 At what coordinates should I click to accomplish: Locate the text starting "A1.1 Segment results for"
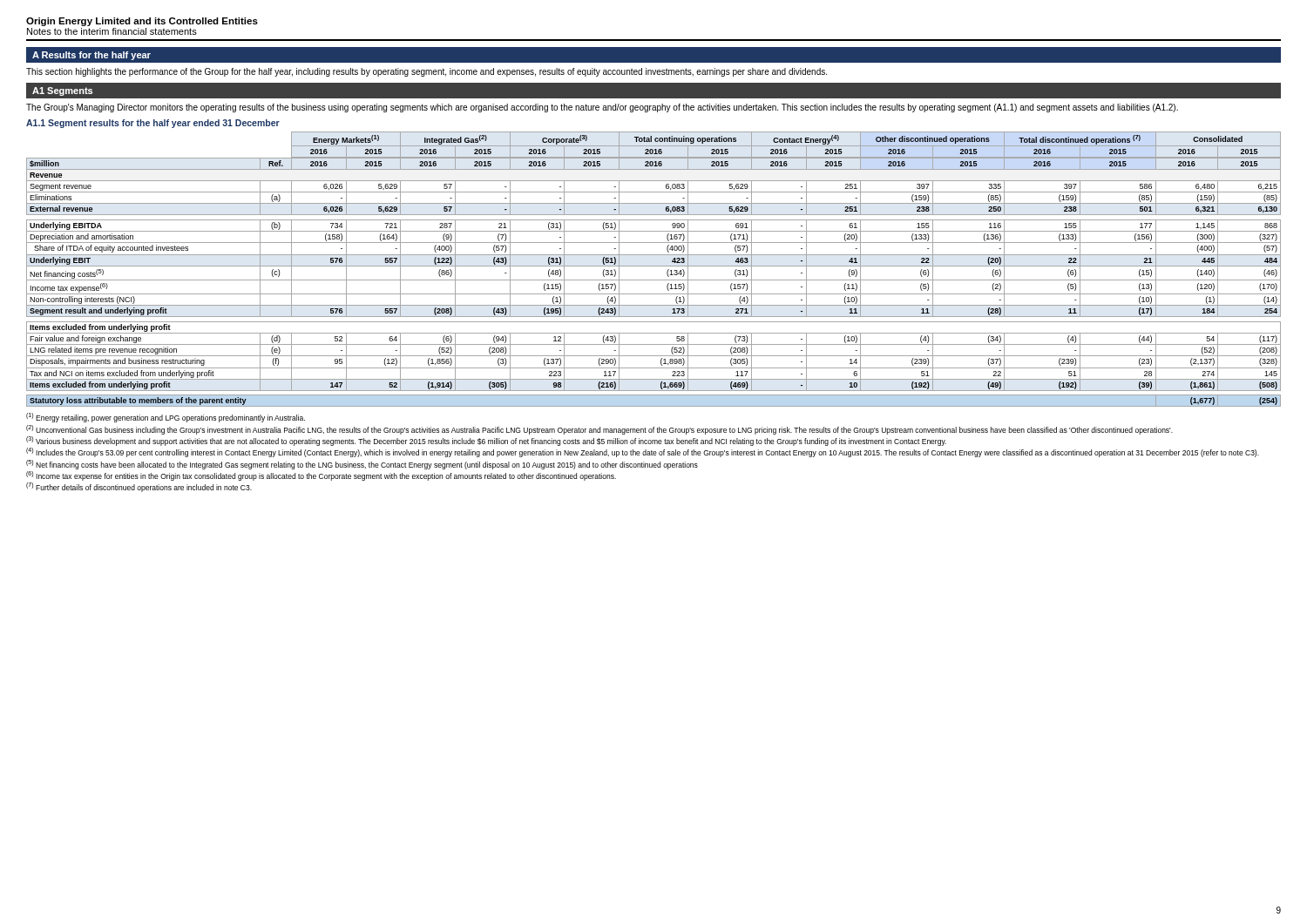pyautogui.click(x=153, y=123)
